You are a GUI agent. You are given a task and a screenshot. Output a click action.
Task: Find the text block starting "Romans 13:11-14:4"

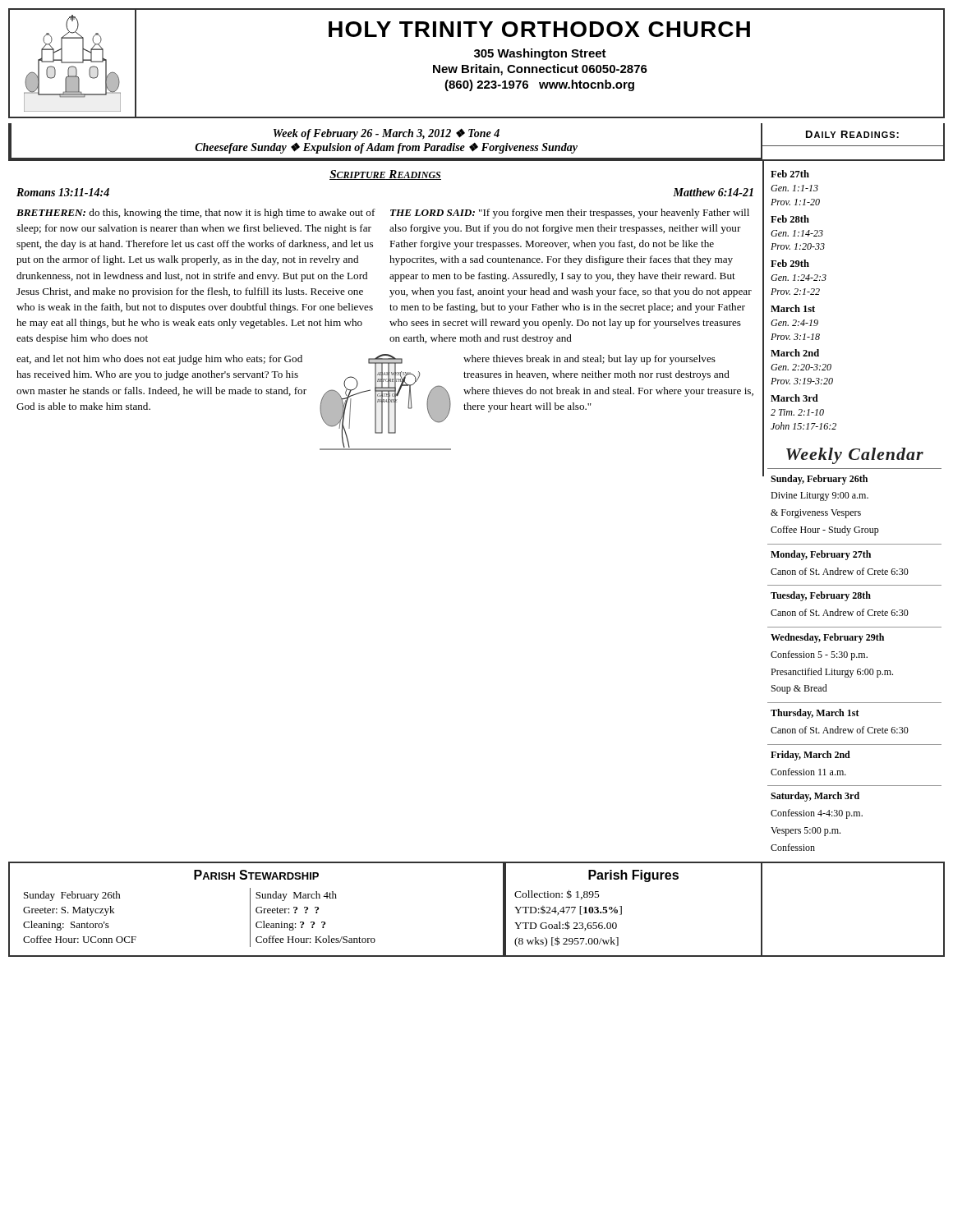click(63, 193)
